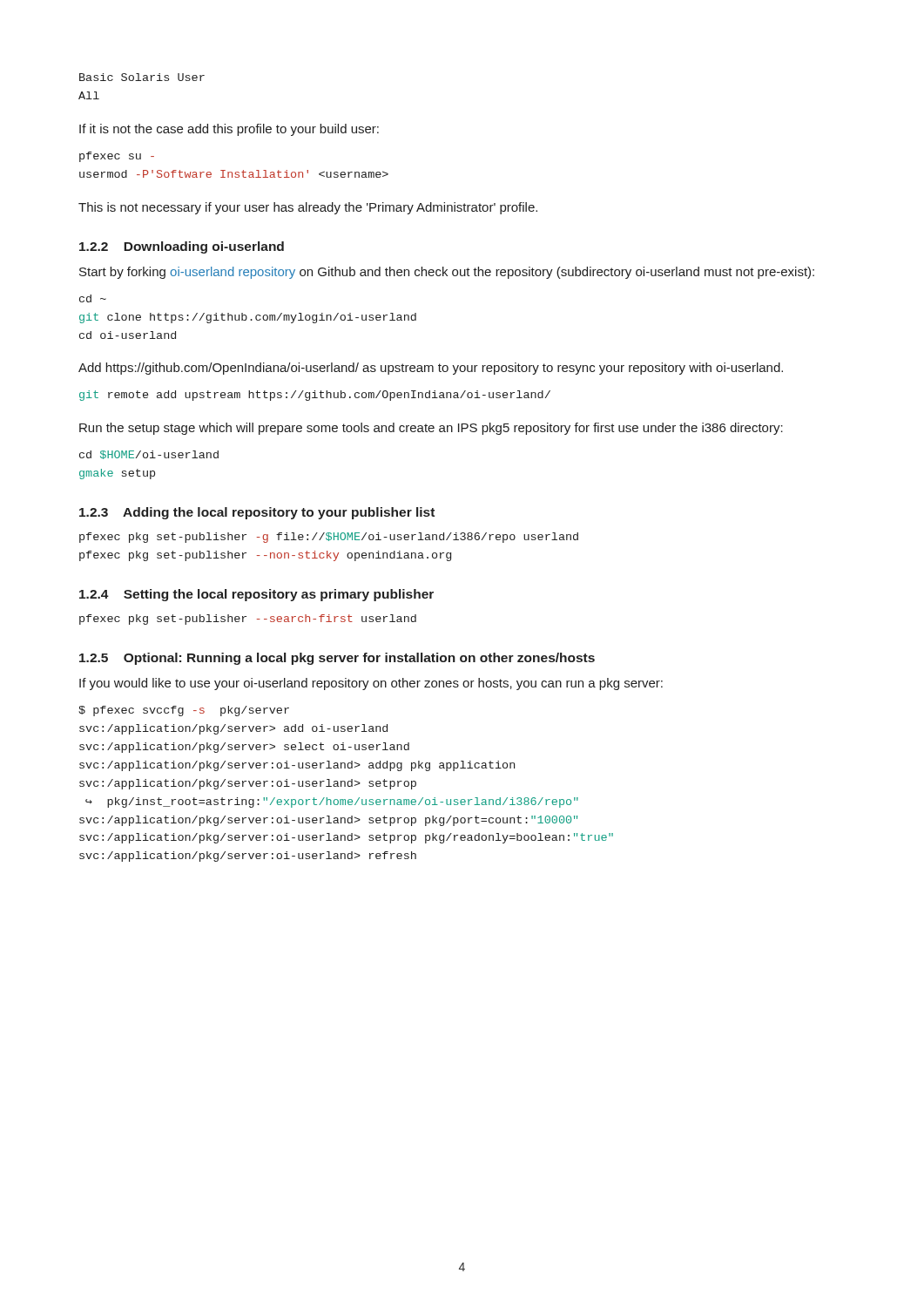
Task: Find the passage starting "This is not necessary if your"
Action: pos(308,207)
